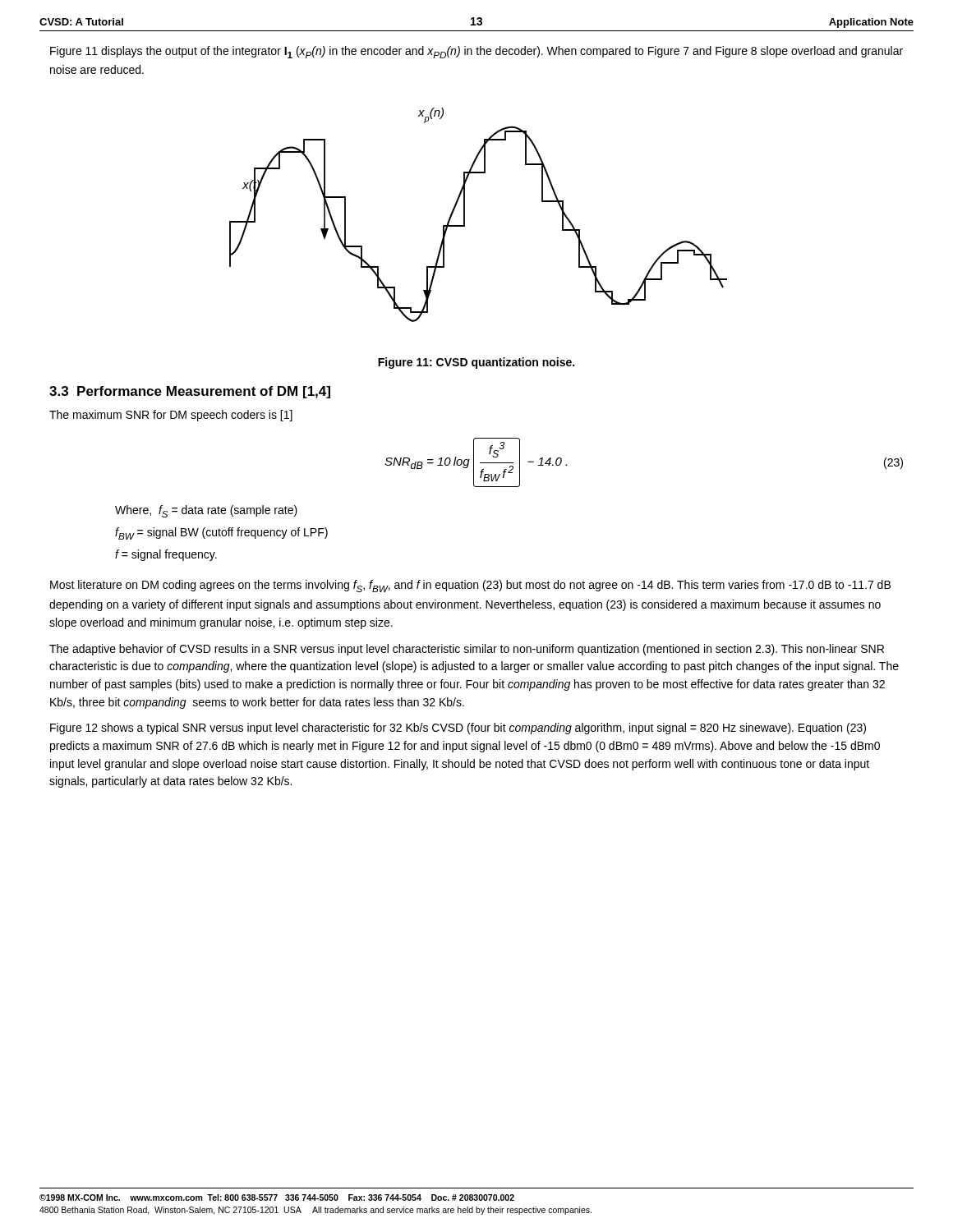Screen dimensions: 1232x953
Task: Point to the block beginning "fBW = signal BW"
Action: [x=222, y=534]
